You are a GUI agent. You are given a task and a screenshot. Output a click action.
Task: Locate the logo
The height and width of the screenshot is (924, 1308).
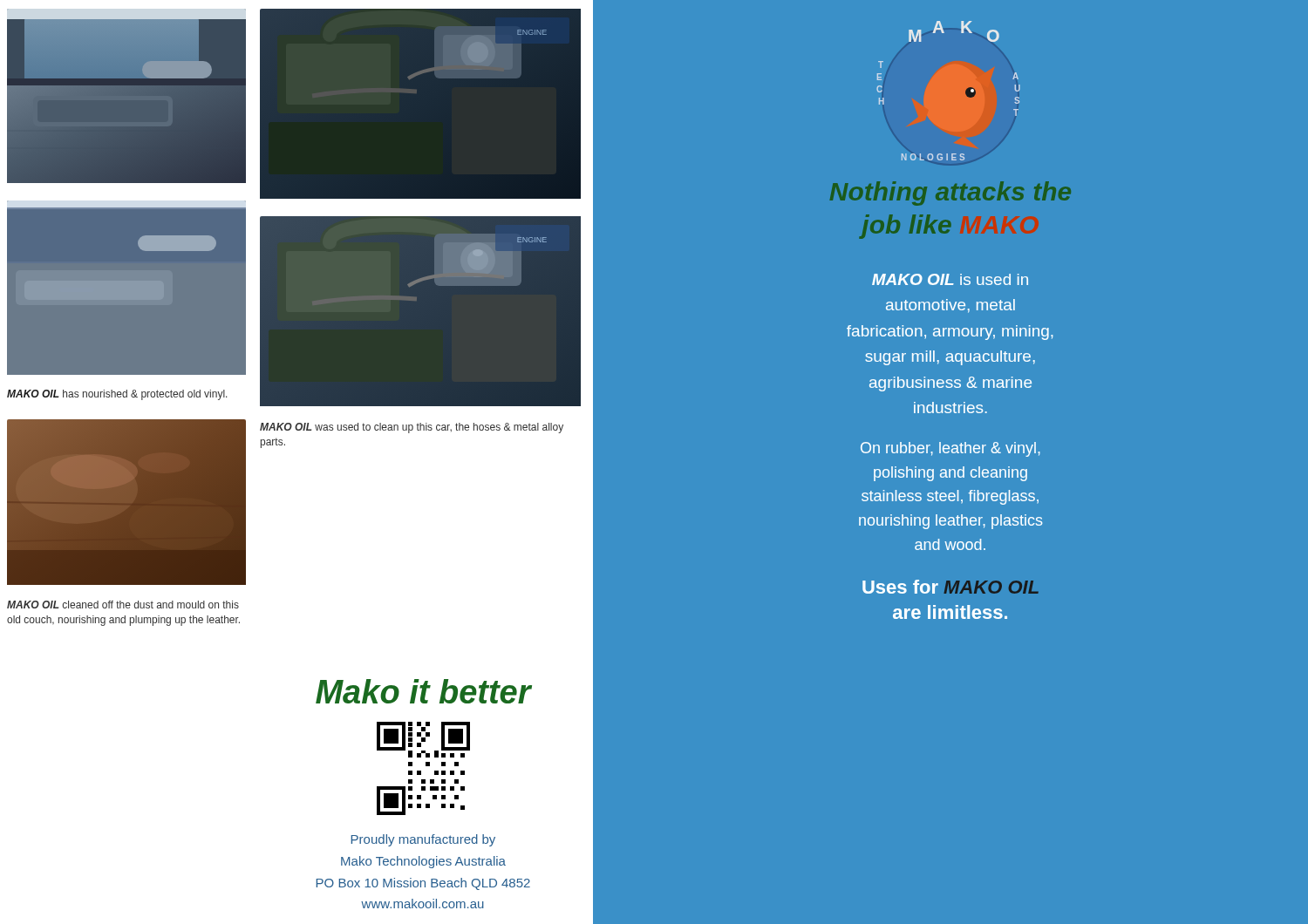pos(951,90)
